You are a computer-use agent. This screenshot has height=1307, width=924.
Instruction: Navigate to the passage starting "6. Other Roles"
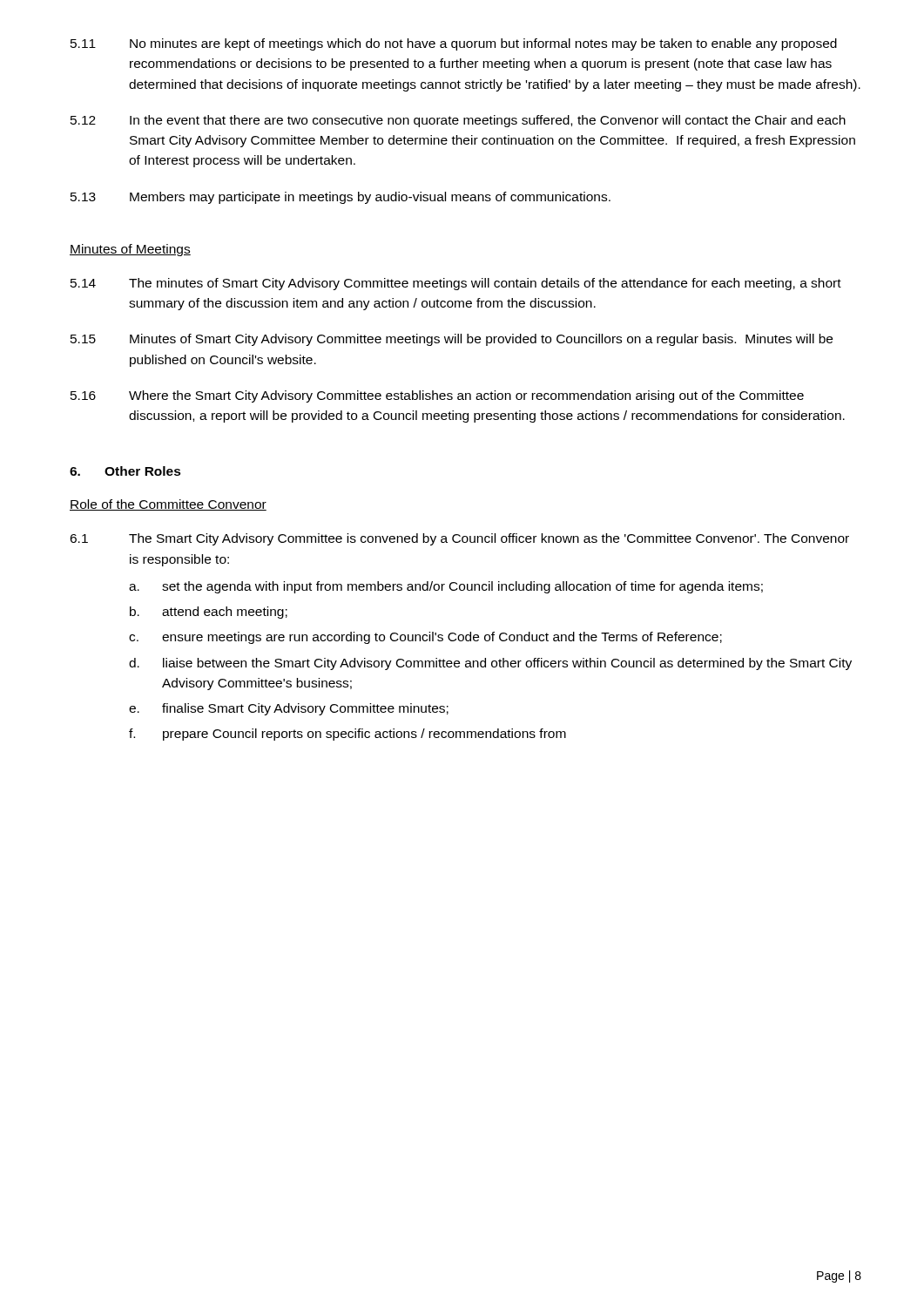[x=125, y=472]
